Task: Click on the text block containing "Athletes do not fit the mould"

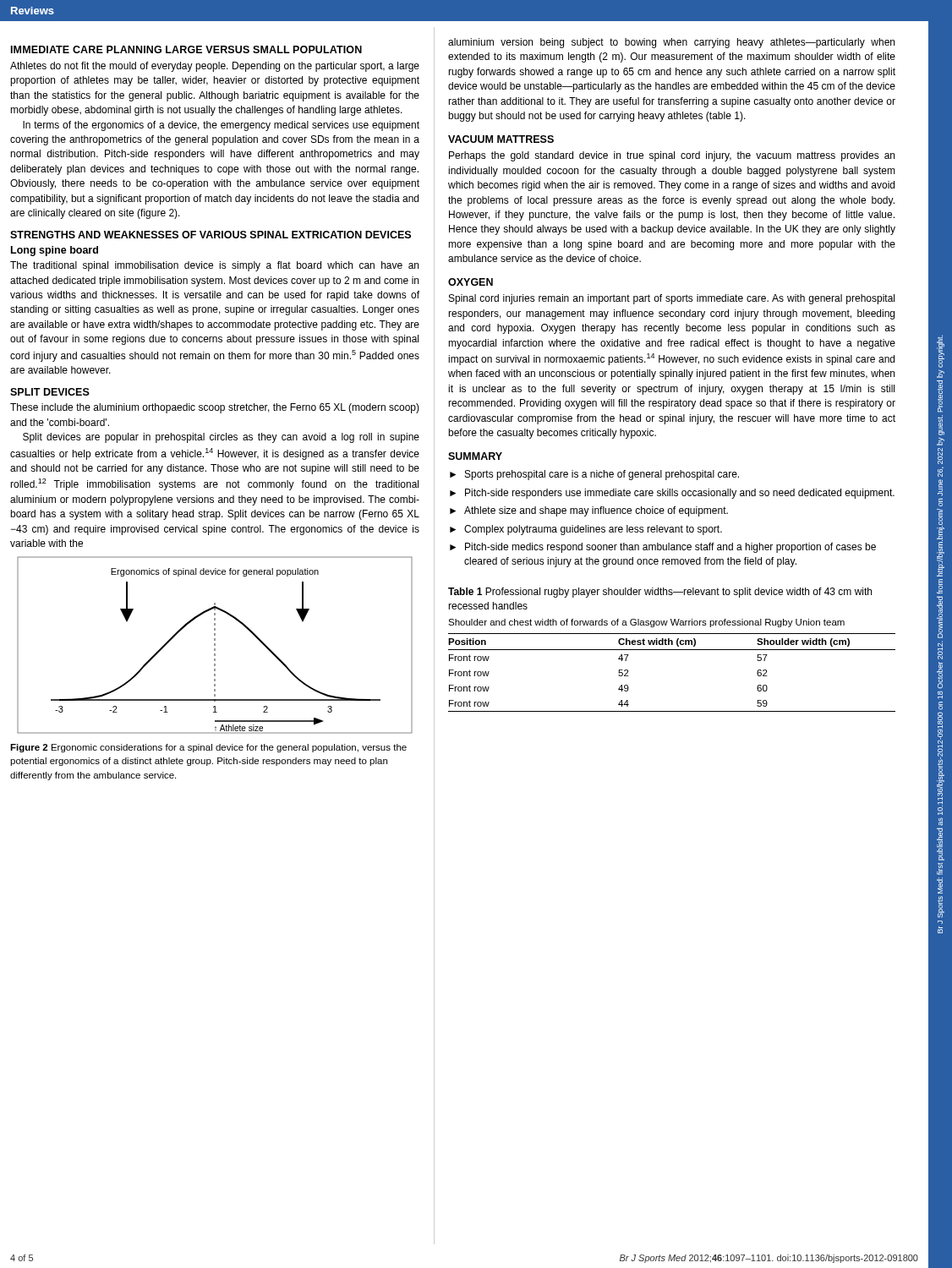Action: (x=215, y=140)
